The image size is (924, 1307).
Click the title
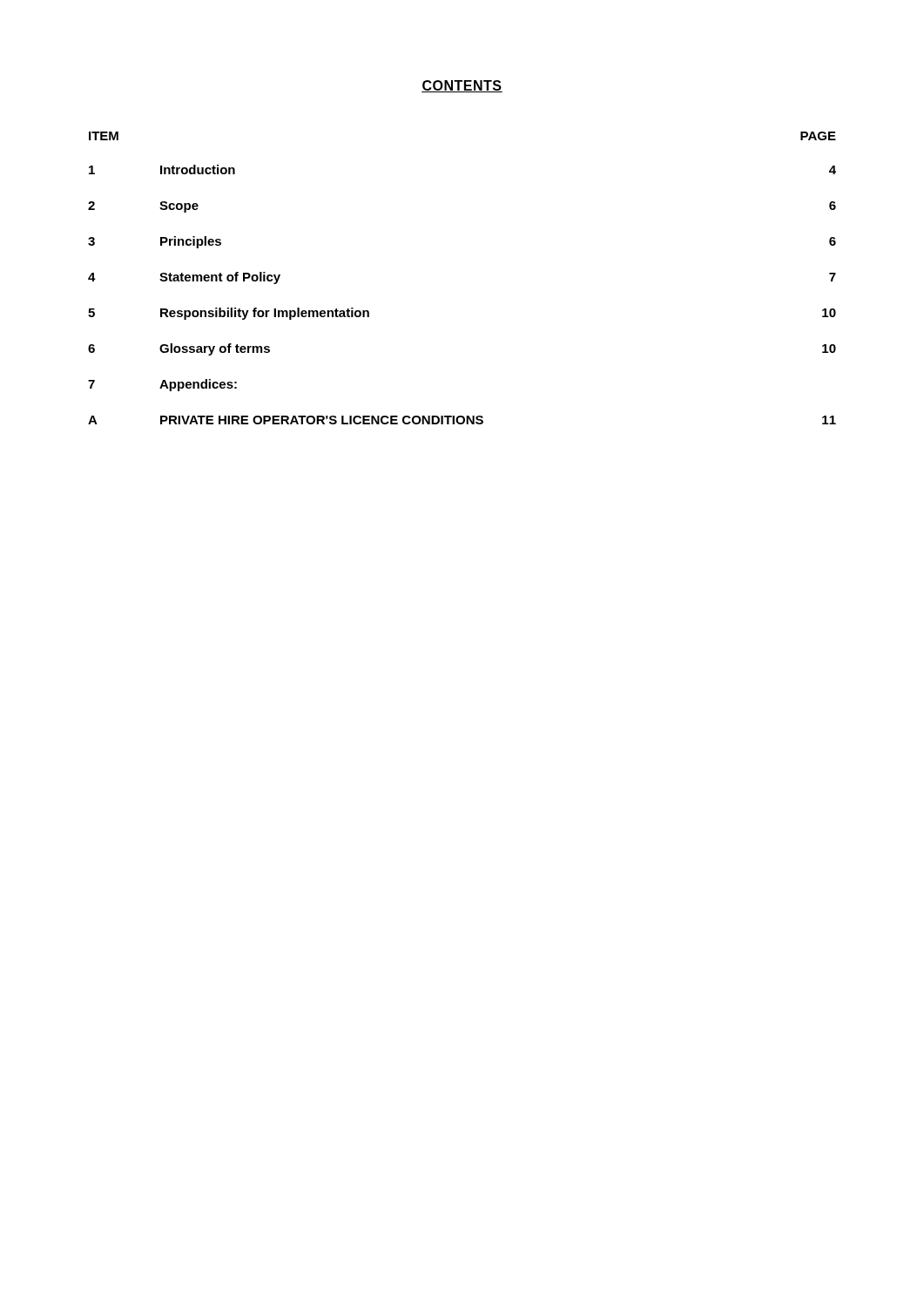tap(462, 86)
